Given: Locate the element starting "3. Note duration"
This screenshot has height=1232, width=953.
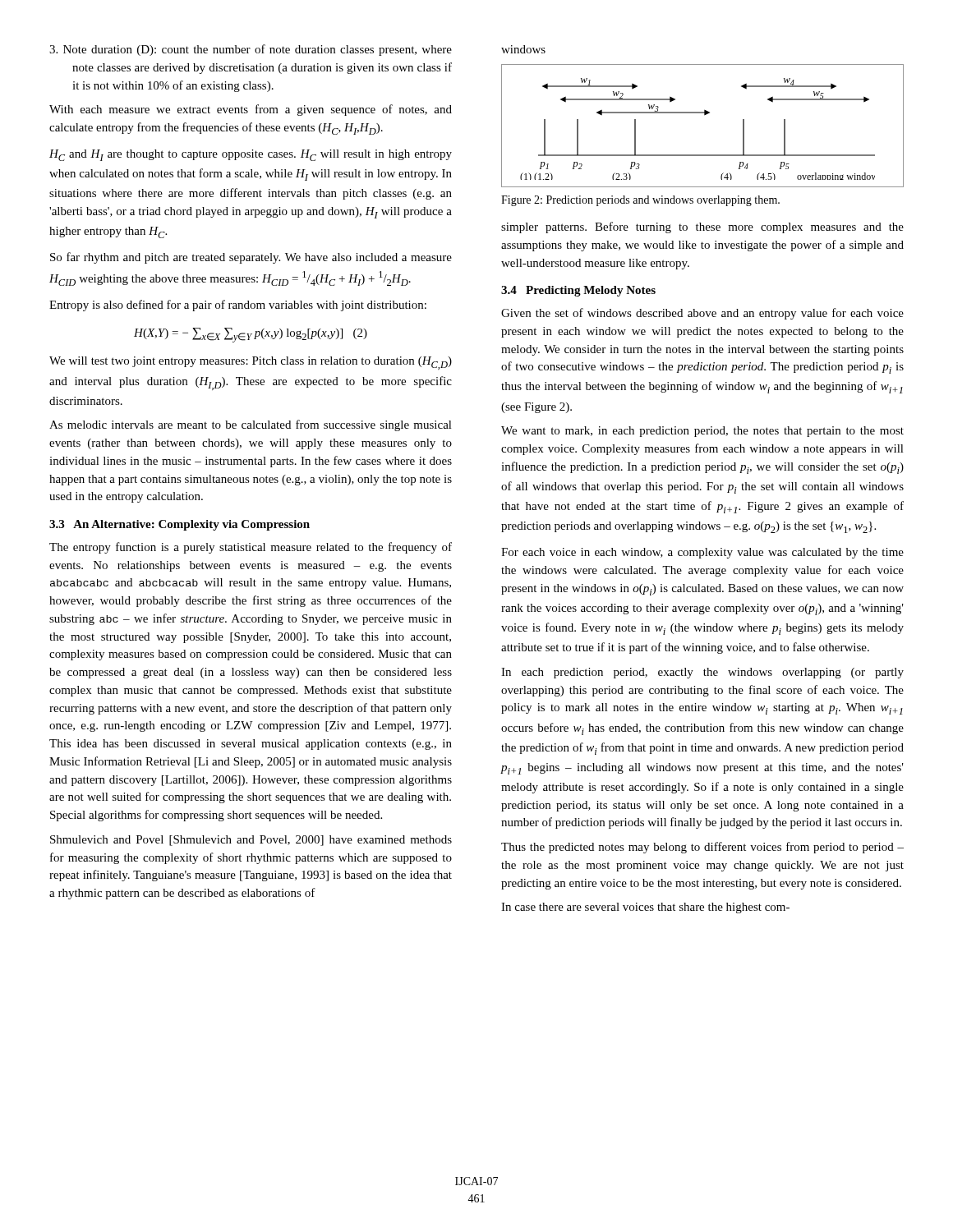Looking at the screenshot, I should coord(251,67).
